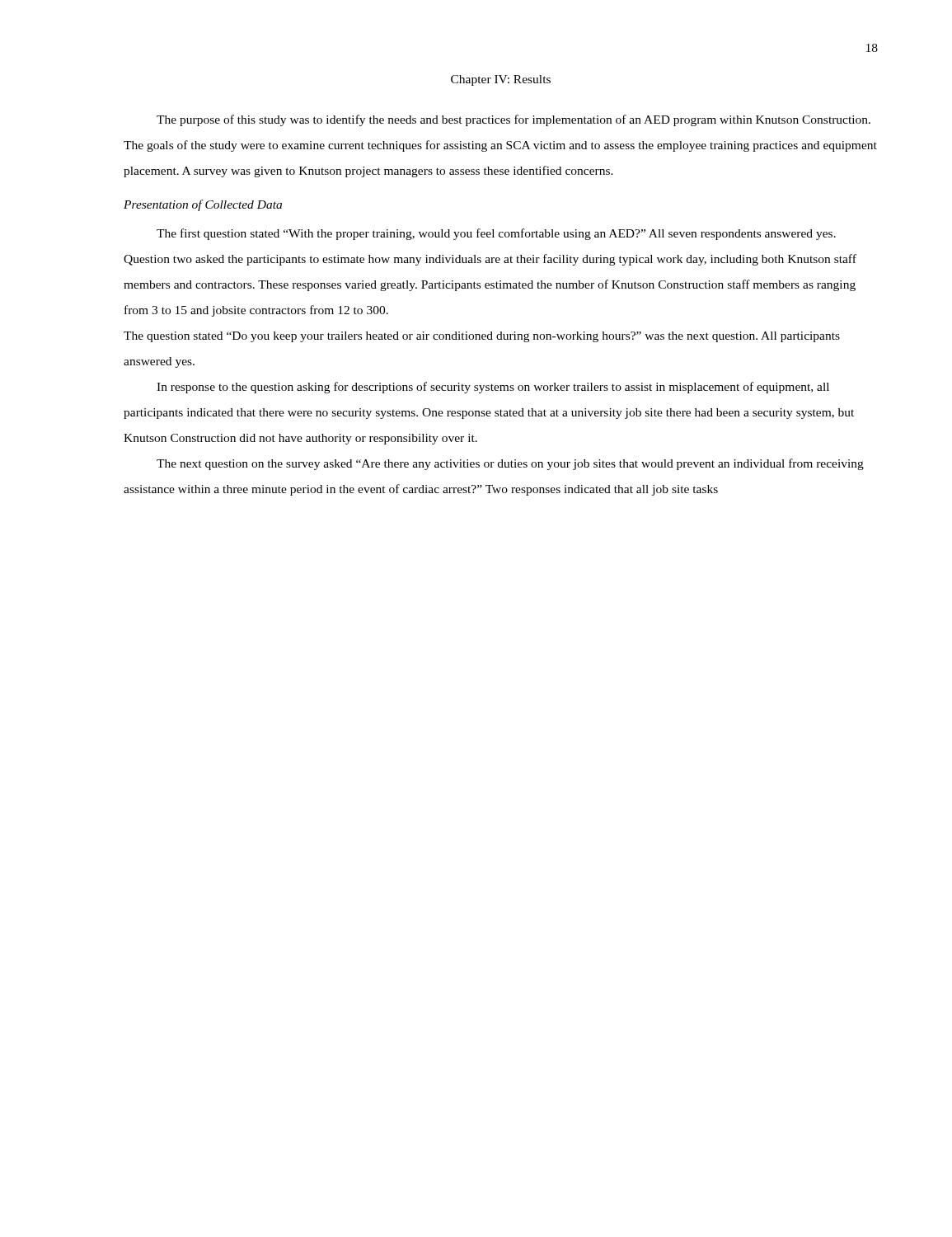Select the region starting "The purpose of this study"

(500, 145)
